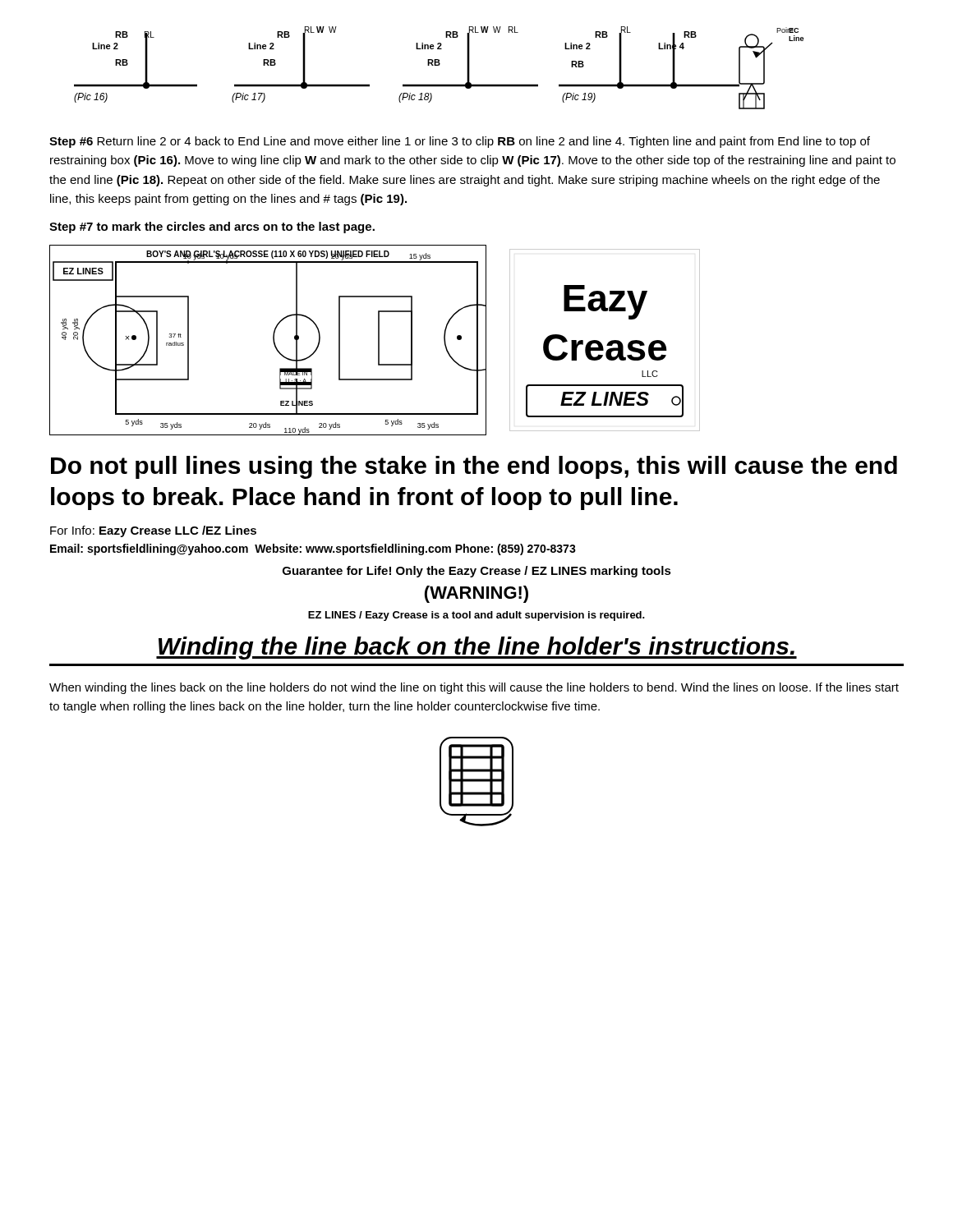953x1232 pixels.
Task: Locate the region starting "Step #6 Return line 2 or 4"
Action: [x=473, y=170]
